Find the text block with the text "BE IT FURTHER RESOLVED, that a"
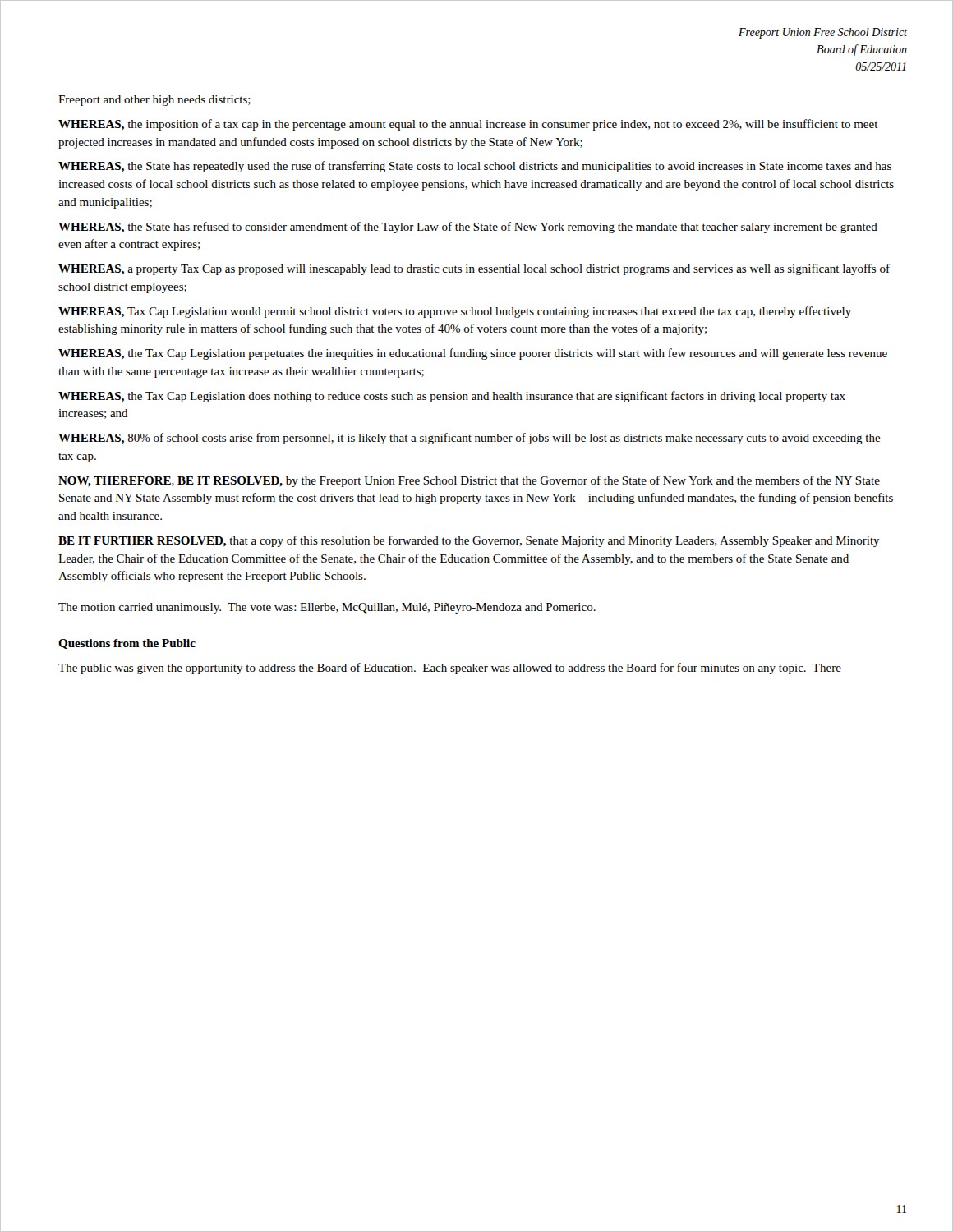Screen dimensions: 1232x953 476,559
